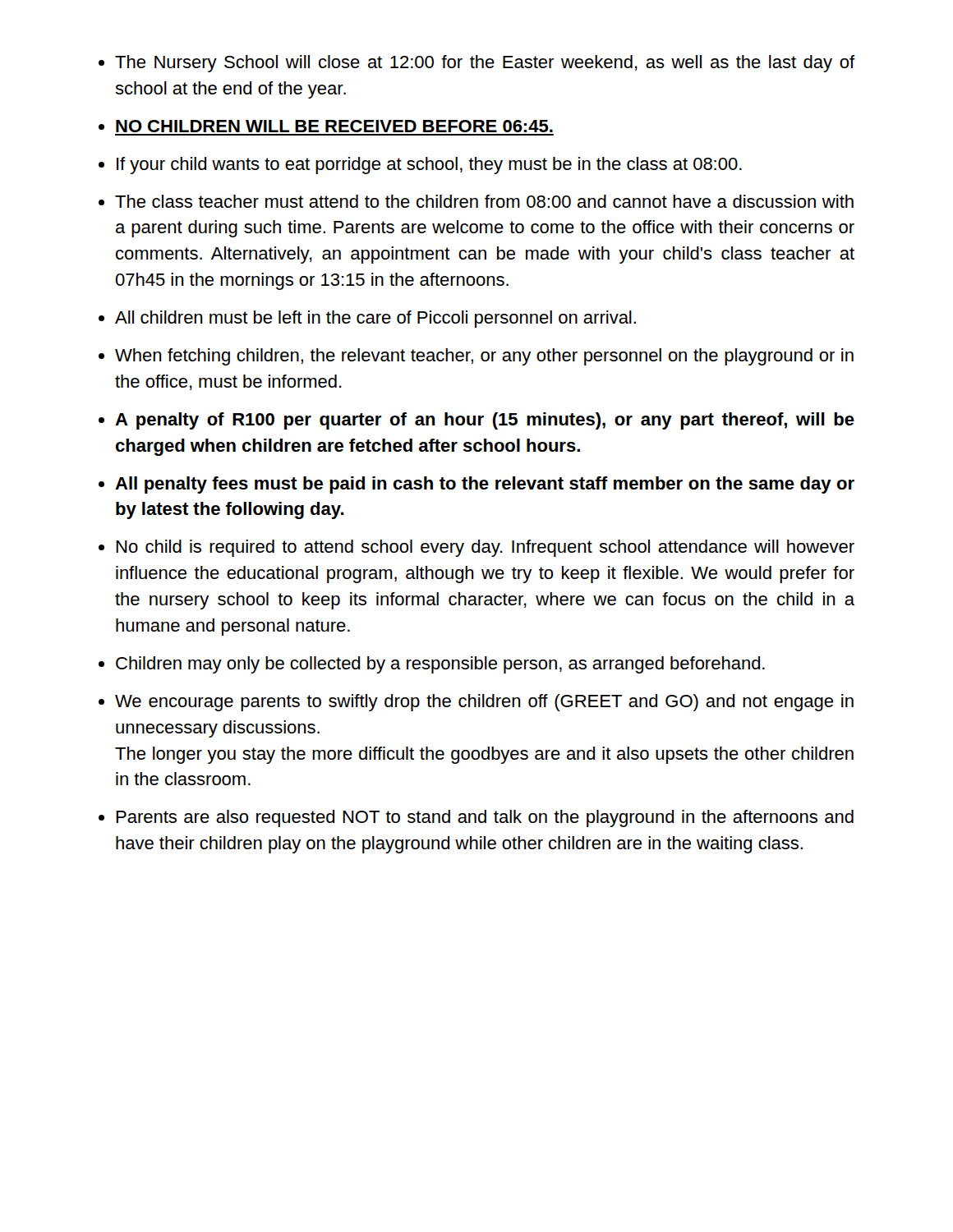Image resolution: width=953 pixels, height=1232 pixels.
Task: Click the passage that begins "No child is required to attend school every"
Action: (485, 586)
